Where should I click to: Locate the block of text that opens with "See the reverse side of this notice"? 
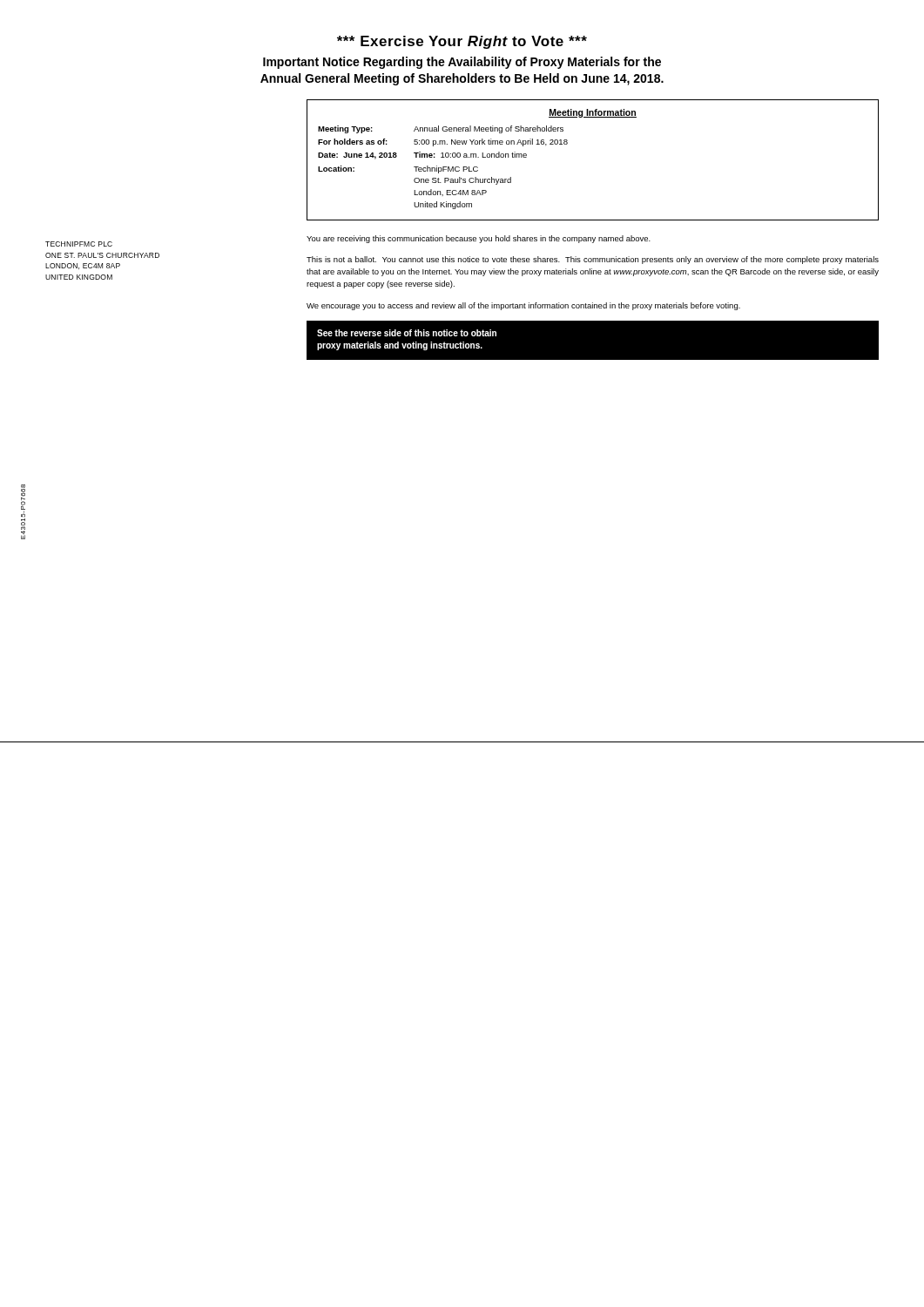pyautogui.click(x=407, y=340)
